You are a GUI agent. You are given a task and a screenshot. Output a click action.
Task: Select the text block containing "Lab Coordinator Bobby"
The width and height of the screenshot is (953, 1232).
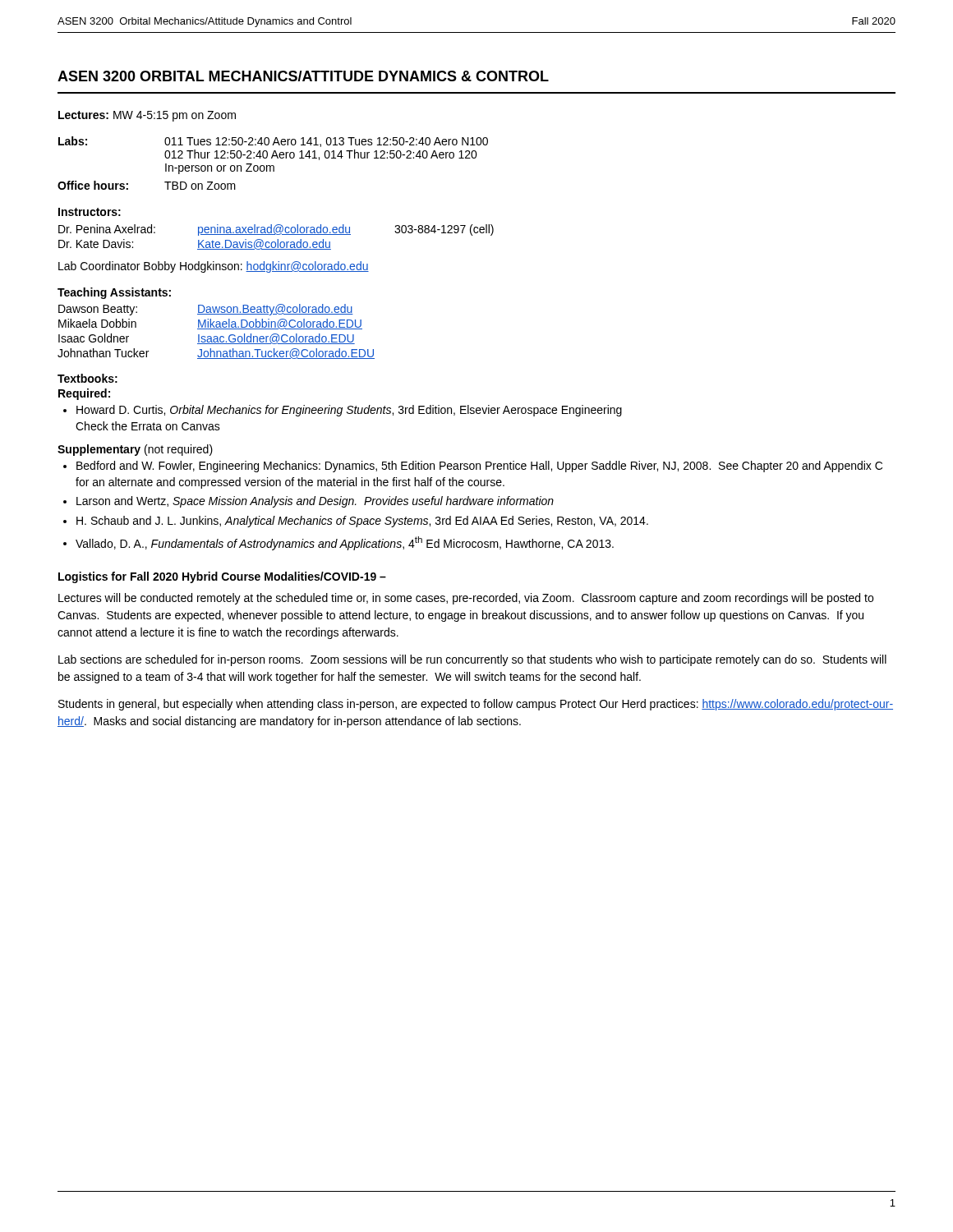(x=213, y=266)
